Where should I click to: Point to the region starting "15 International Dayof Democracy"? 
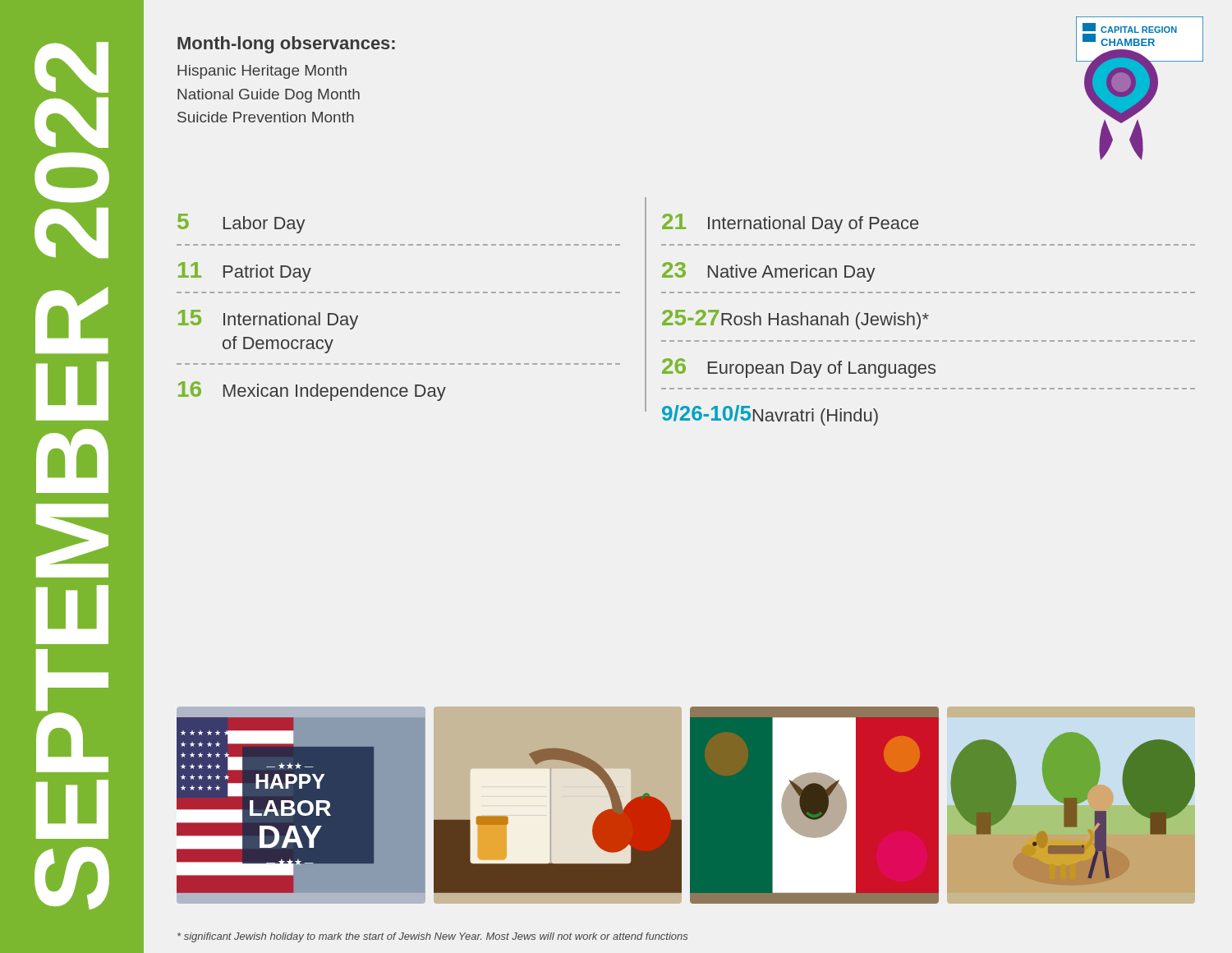point(268,320)
